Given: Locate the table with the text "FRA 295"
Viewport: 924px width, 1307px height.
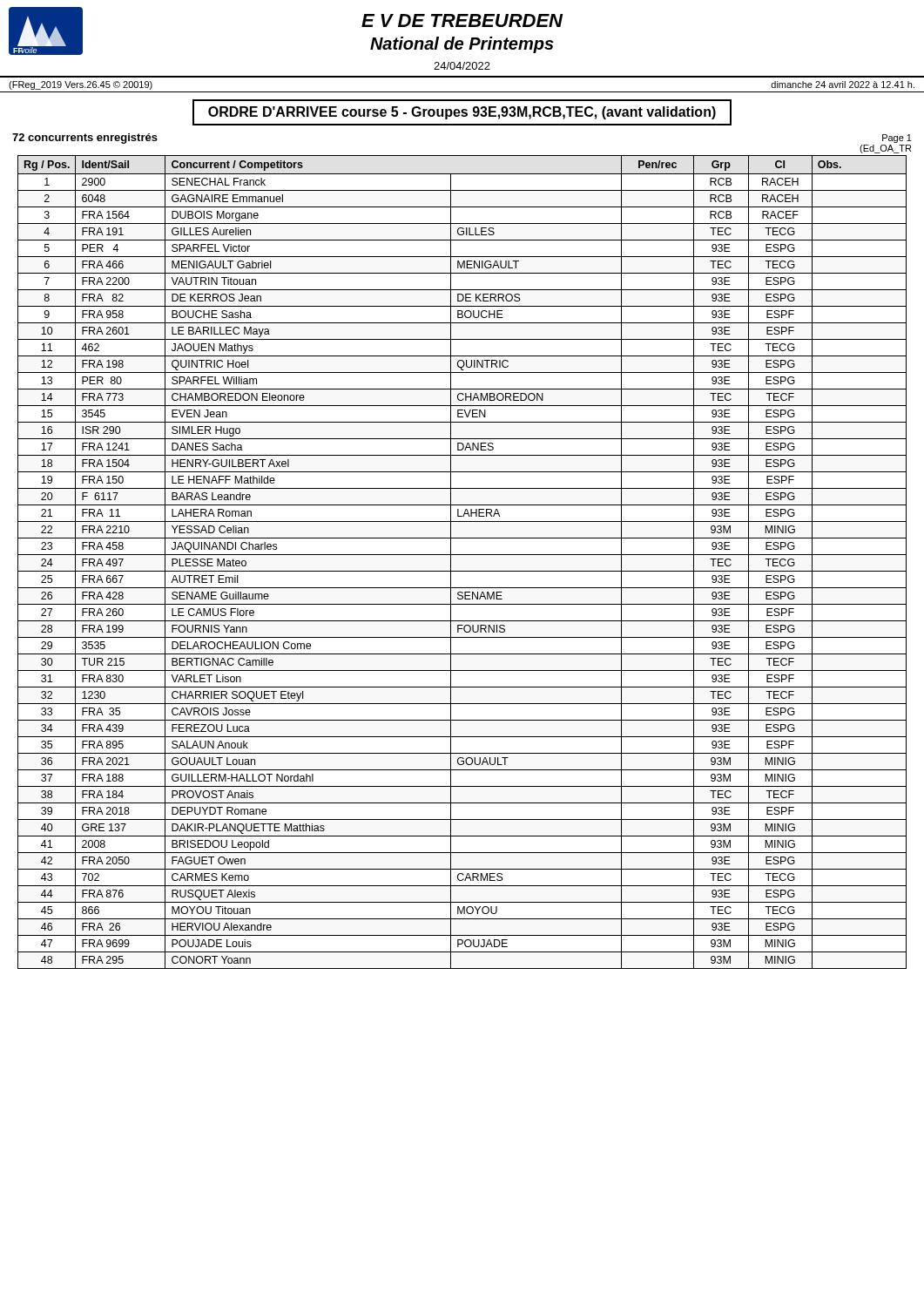Looking at the screenshot, I should (462, 562).
